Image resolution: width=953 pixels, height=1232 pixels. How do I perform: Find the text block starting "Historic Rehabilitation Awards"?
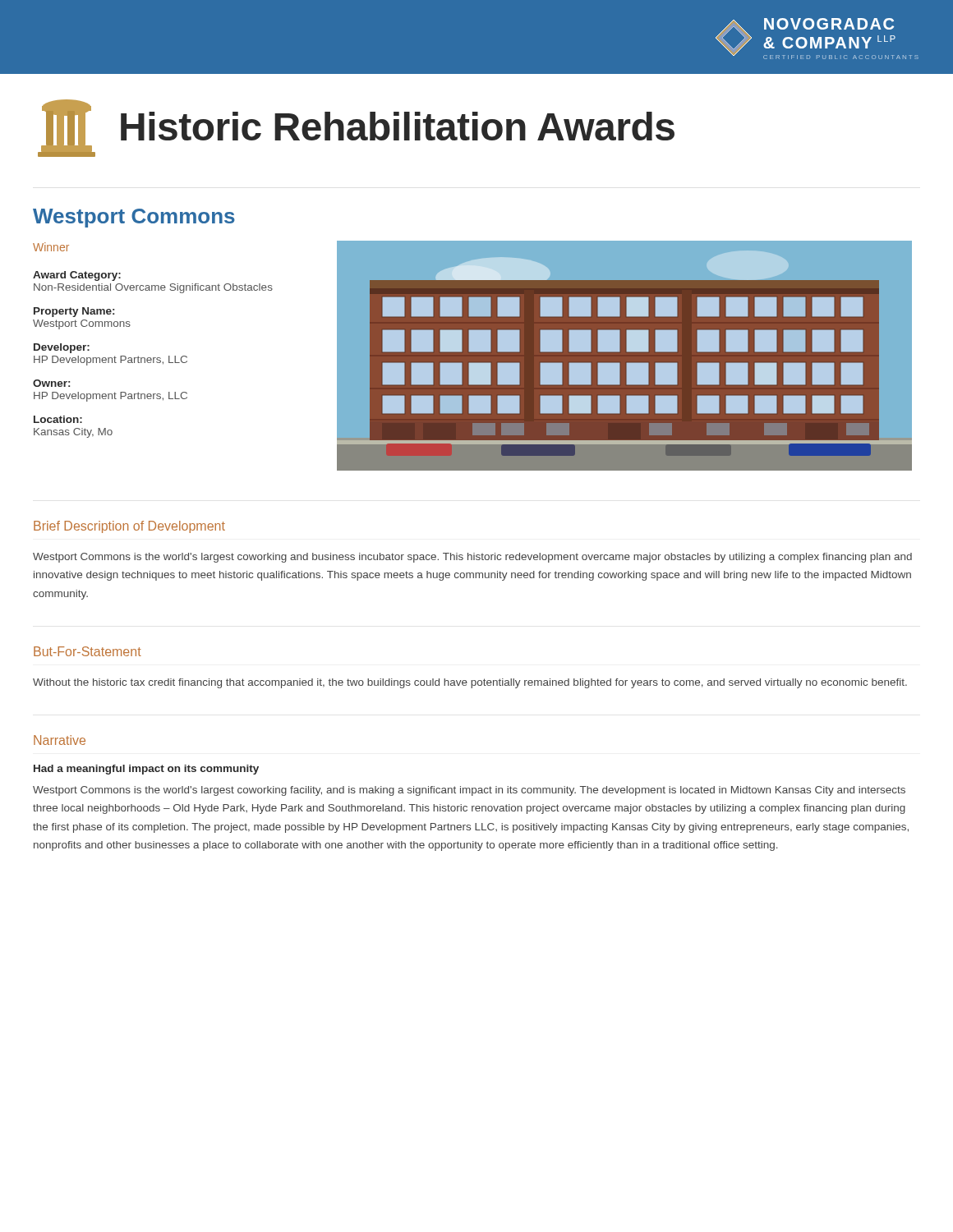(x=354, y=126)
